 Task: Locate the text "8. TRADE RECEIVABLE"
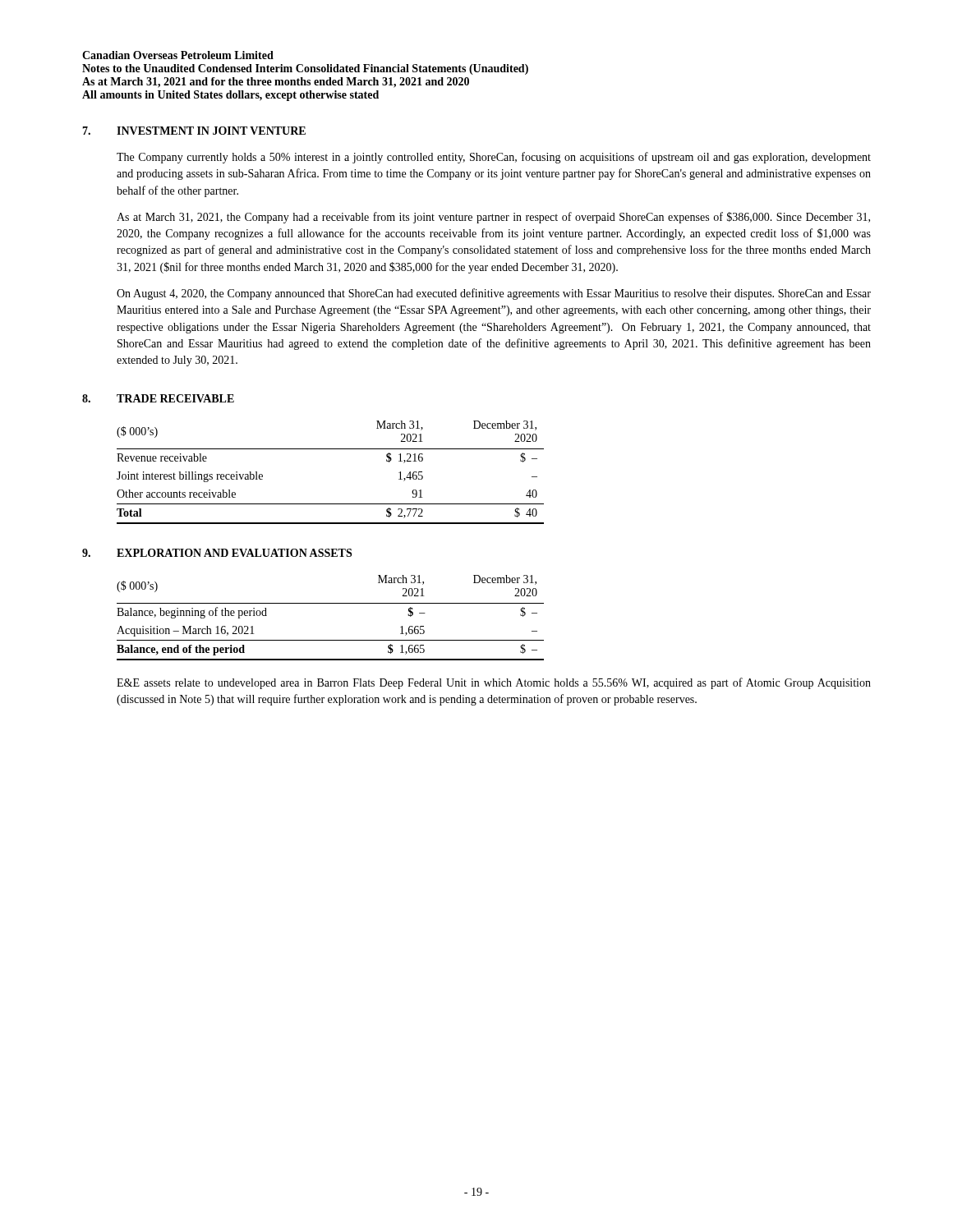click(158, 399)
